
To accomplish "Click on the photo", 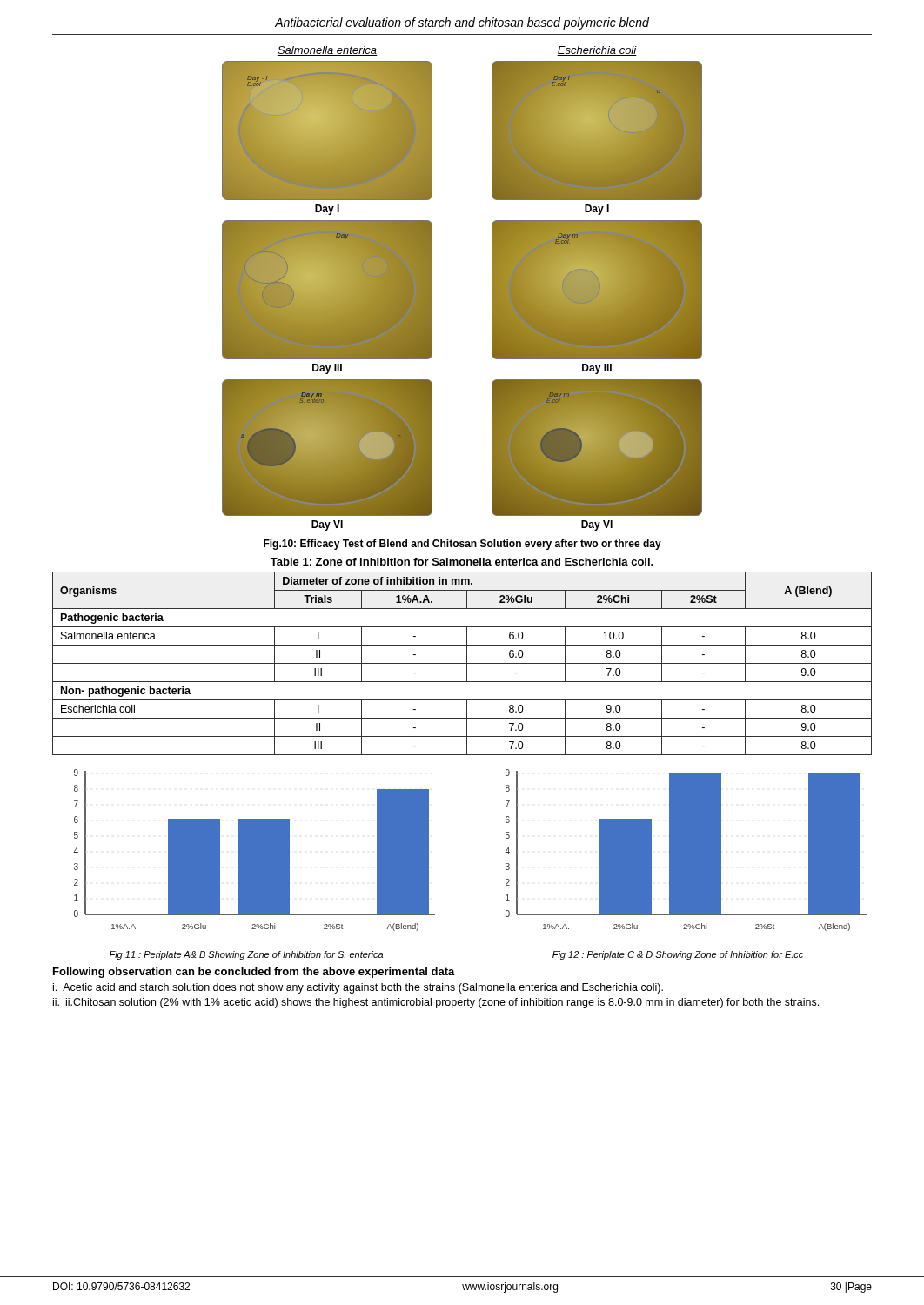I will pos(462,287).
